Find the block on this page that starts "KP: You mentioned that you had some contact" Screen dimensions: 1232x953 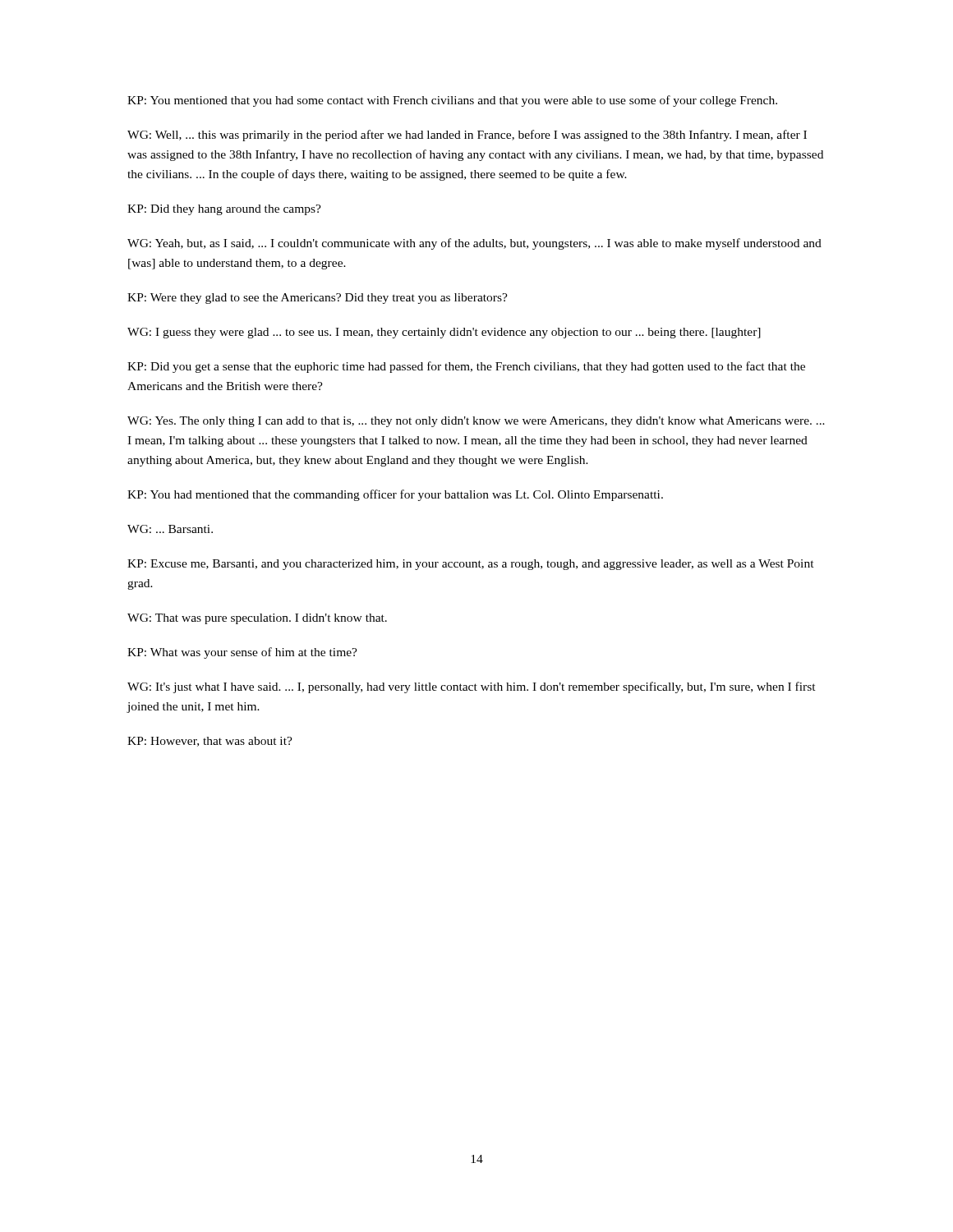(x=453, y=100)
